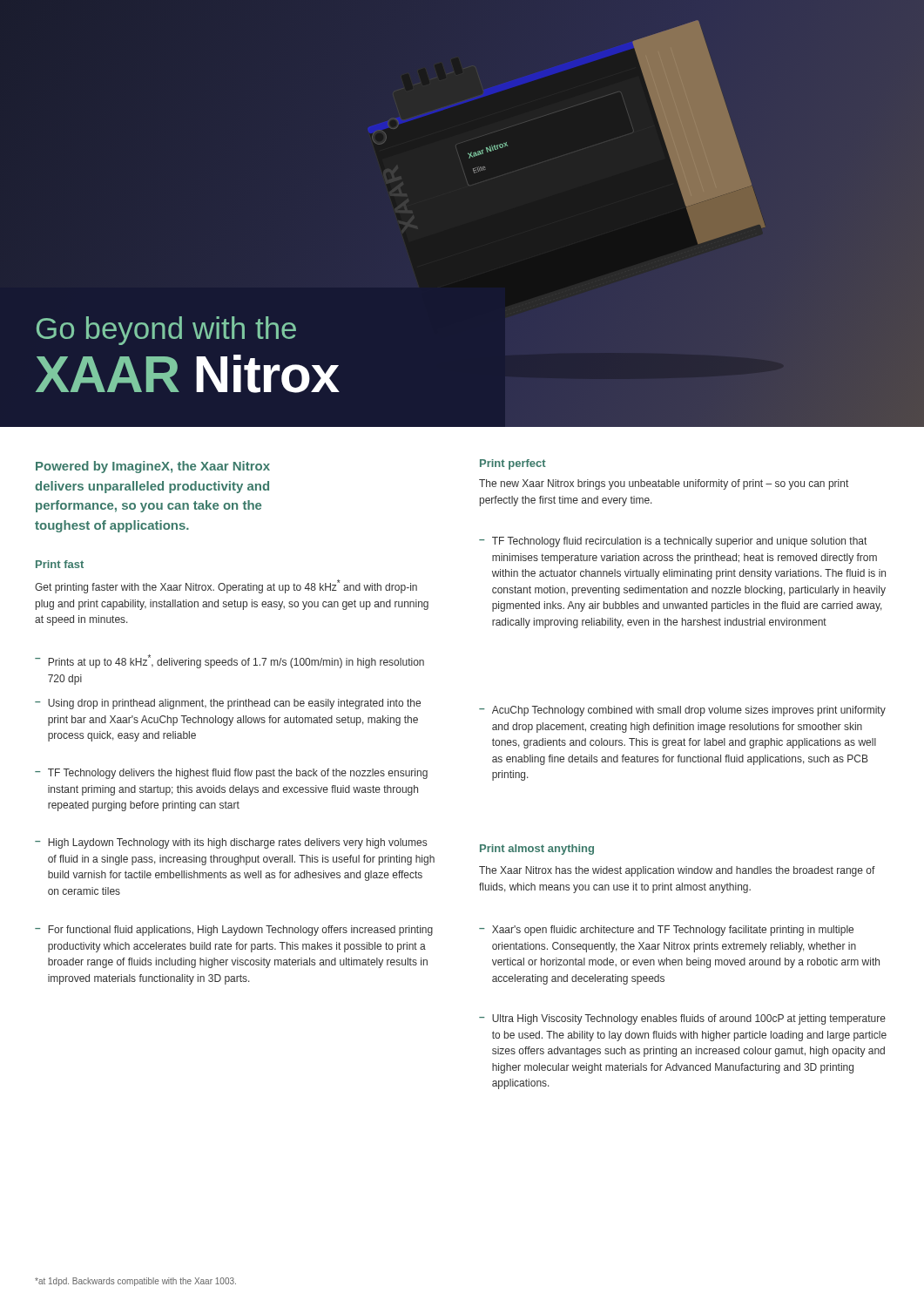Locate the text block that says "Powered by ImagineX, the Xaar"
The width and height of the screenshot is (924, 1307).
pos(235,496)
